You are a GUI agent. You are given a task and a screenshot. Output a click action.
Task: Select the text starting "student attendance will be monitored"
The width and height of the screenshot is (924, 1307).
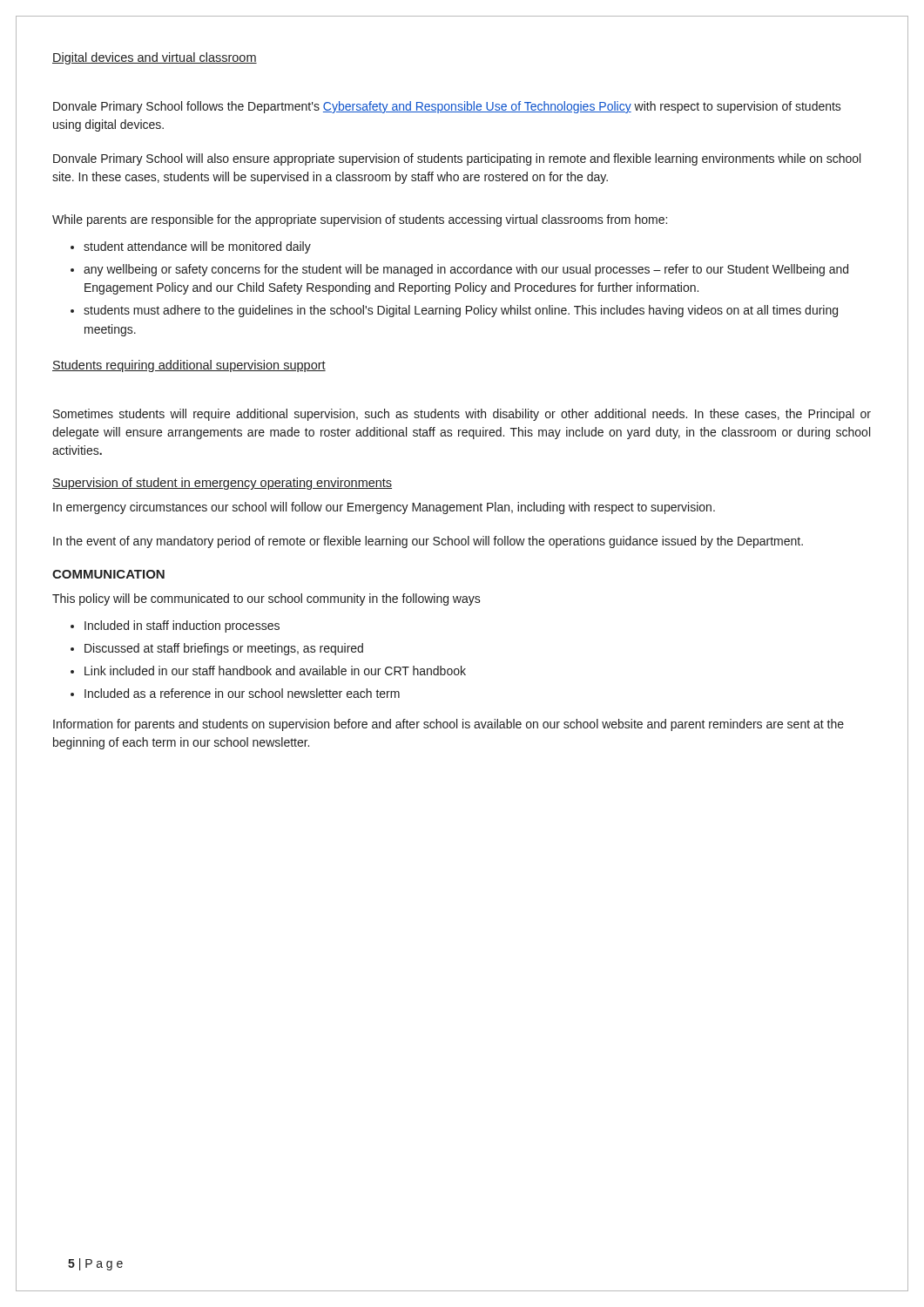point(191,247)
